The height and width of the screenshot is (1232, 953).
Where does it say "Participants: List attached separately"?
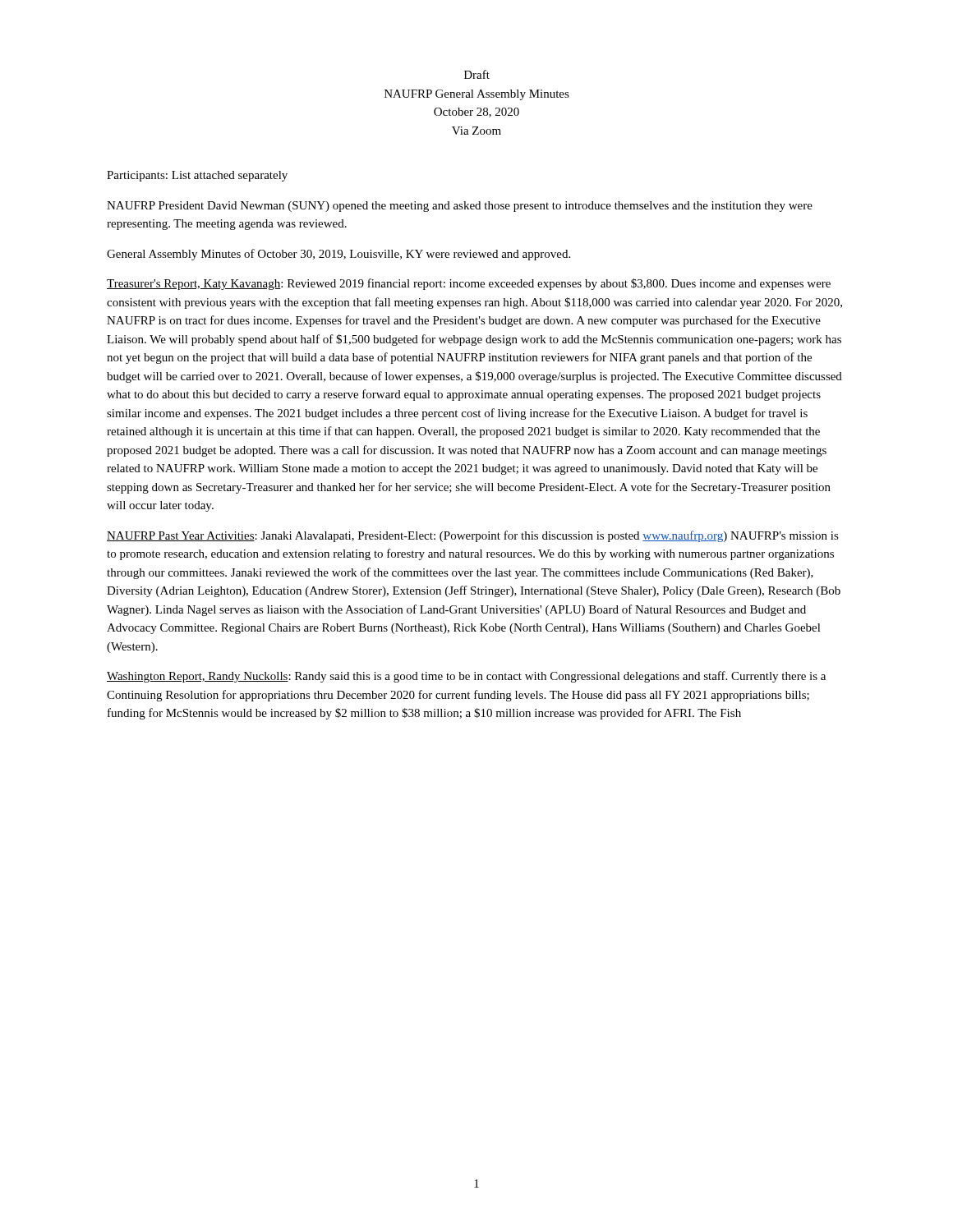coord(197,175)
